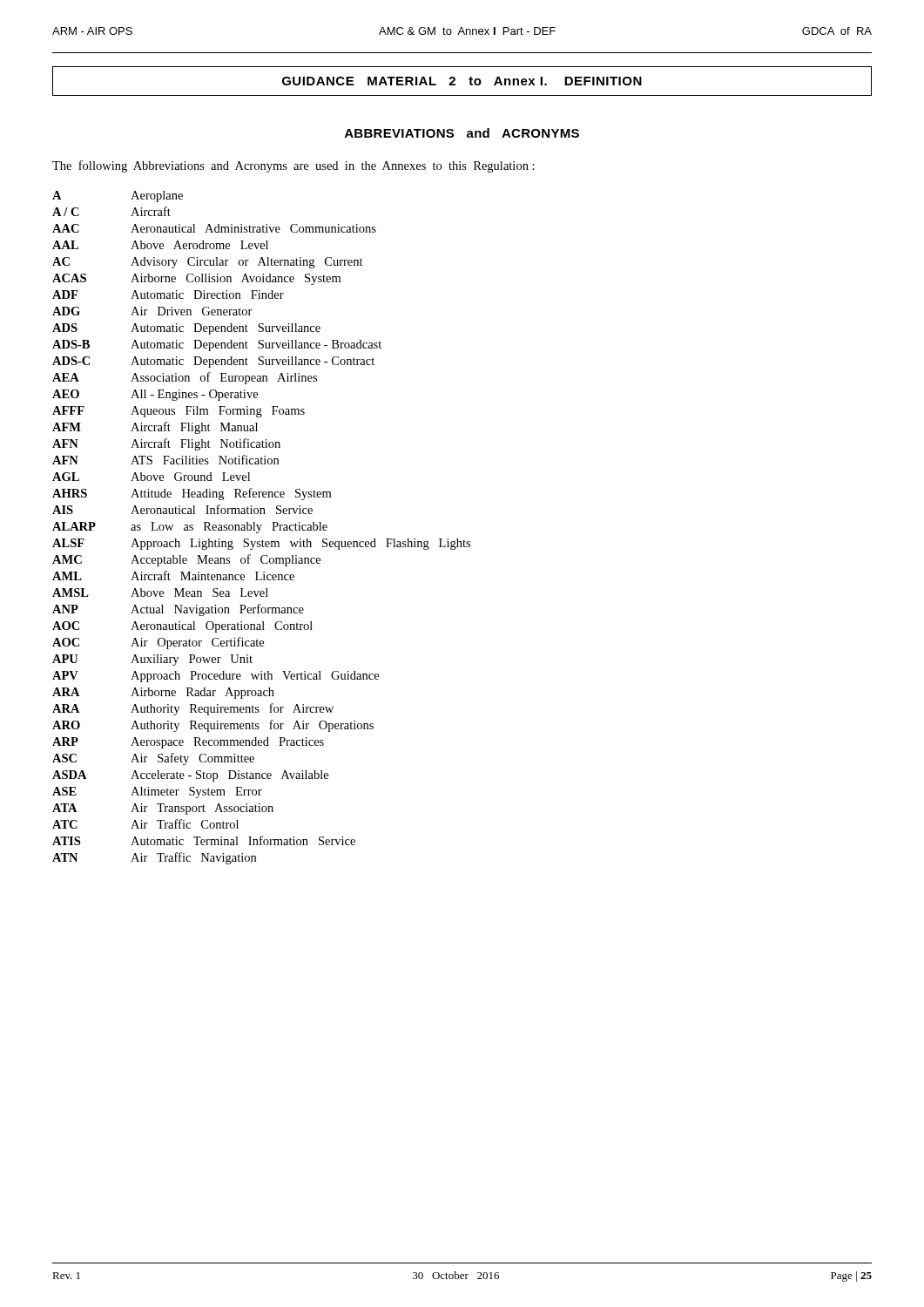Find the list item containing "AISAeronautical Information Service"
Screen dimensions: 1307x924
182,509
